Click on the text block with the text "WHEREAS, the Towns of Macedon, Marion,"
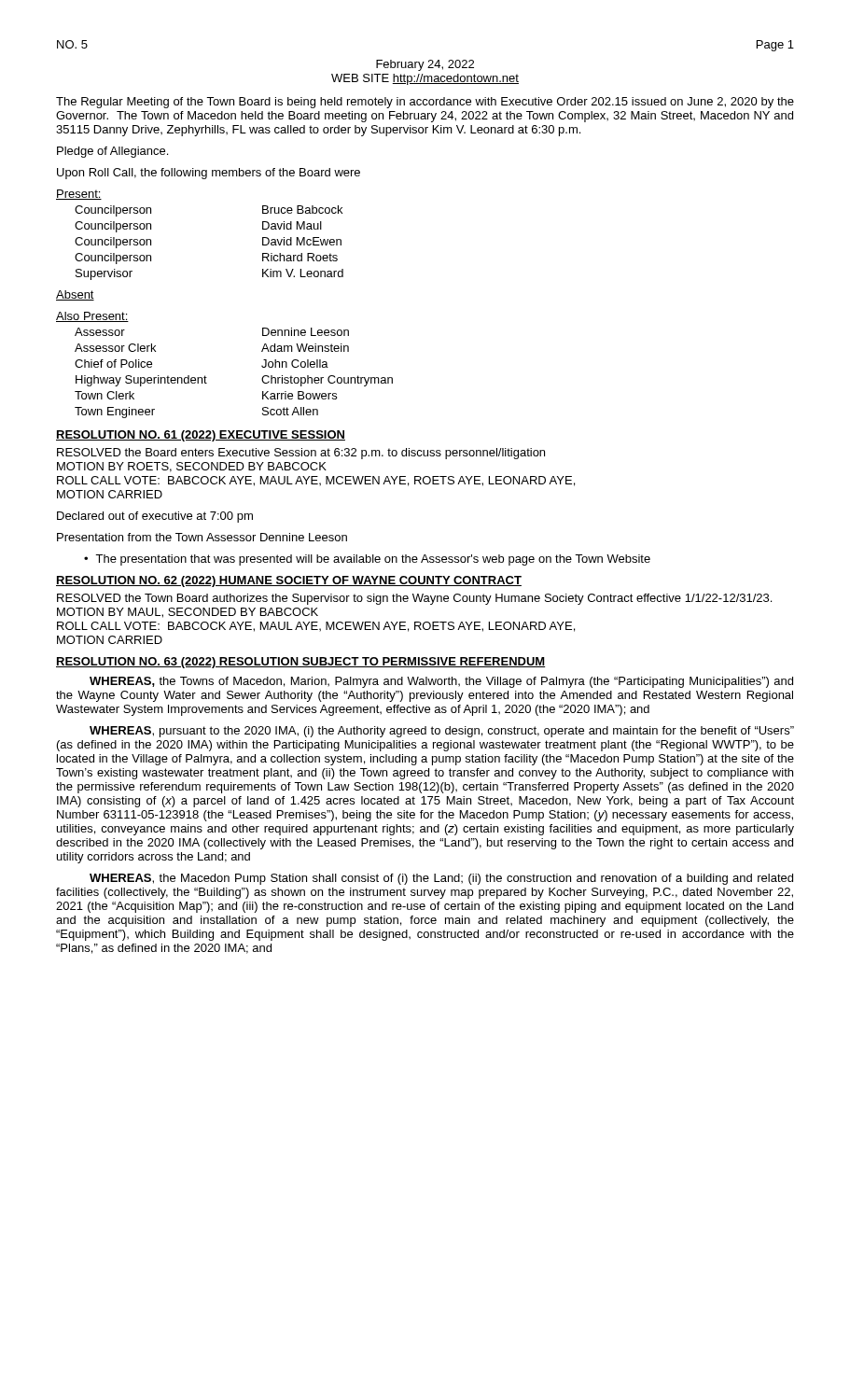The width and height of the screenshot is (850, 1400). 425,695
